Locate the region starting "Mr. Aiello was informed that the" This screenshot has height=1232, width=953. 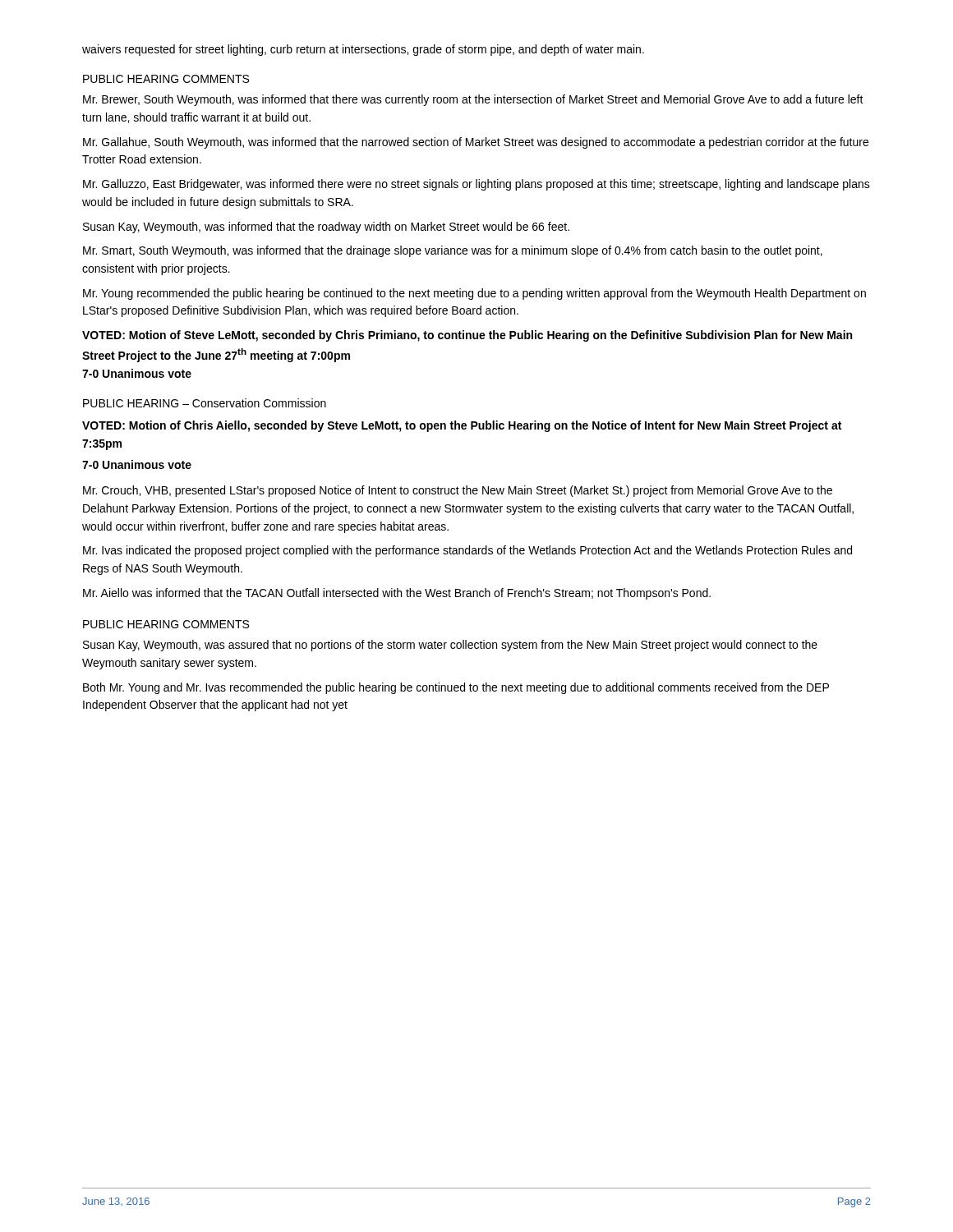397,593
